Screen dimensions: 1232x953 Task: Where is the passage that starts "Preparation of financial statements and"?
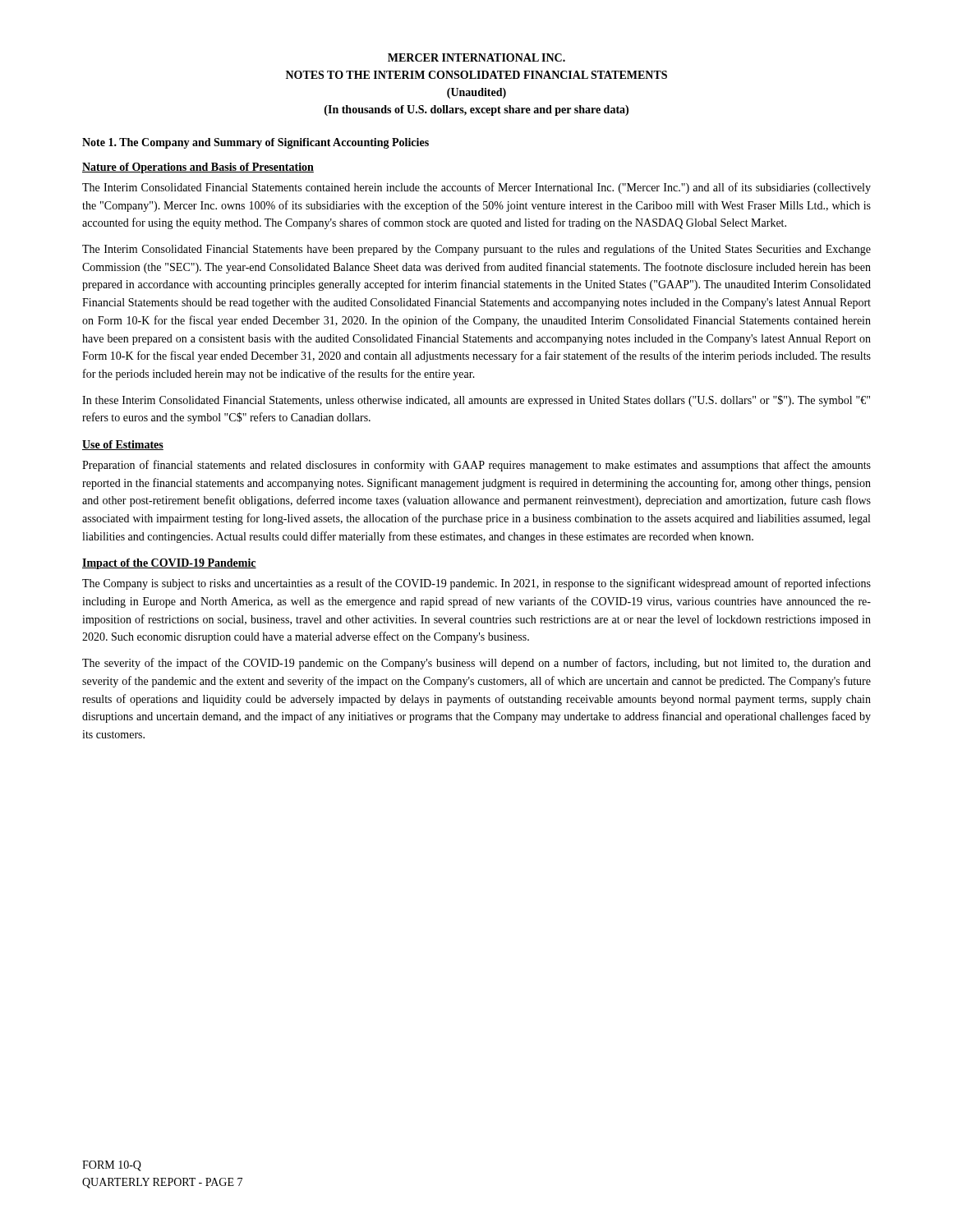click(476, 501)
